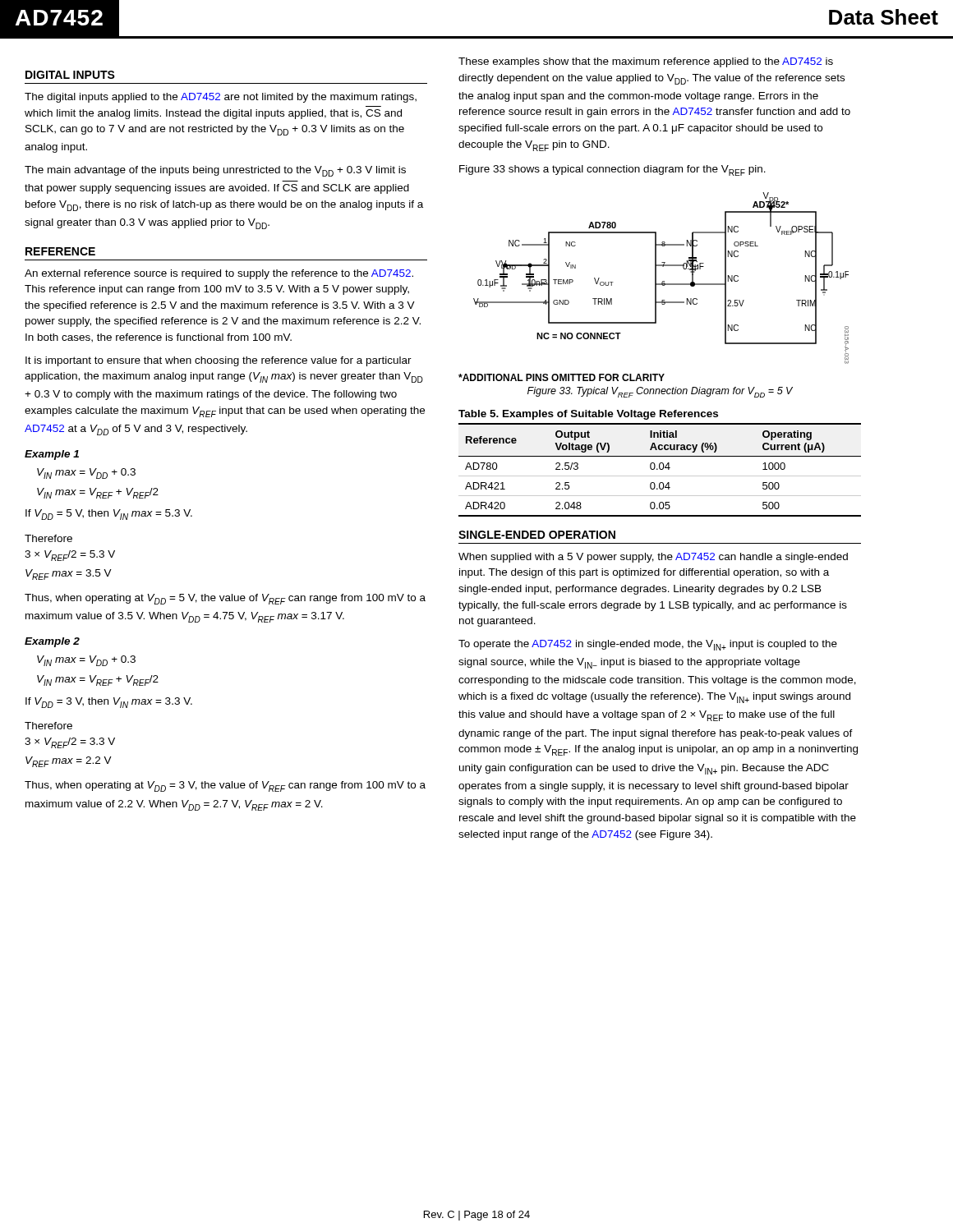Select the schematic
The image size is (953, 1232).
(660, 279)
